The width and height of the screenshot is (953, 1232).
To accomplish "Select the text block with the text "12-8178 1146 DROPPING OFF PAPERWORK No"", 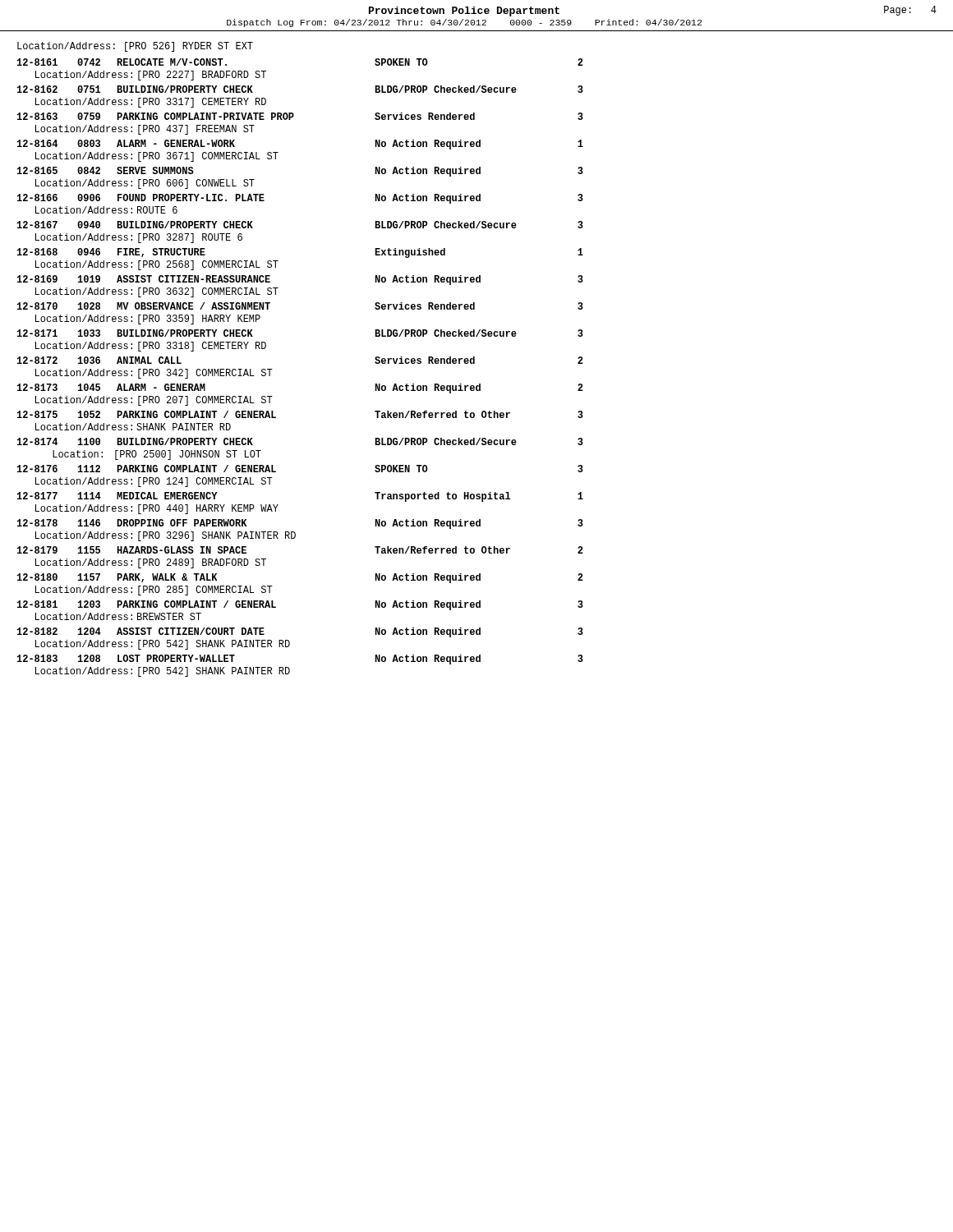I will (x=476, y=530).
